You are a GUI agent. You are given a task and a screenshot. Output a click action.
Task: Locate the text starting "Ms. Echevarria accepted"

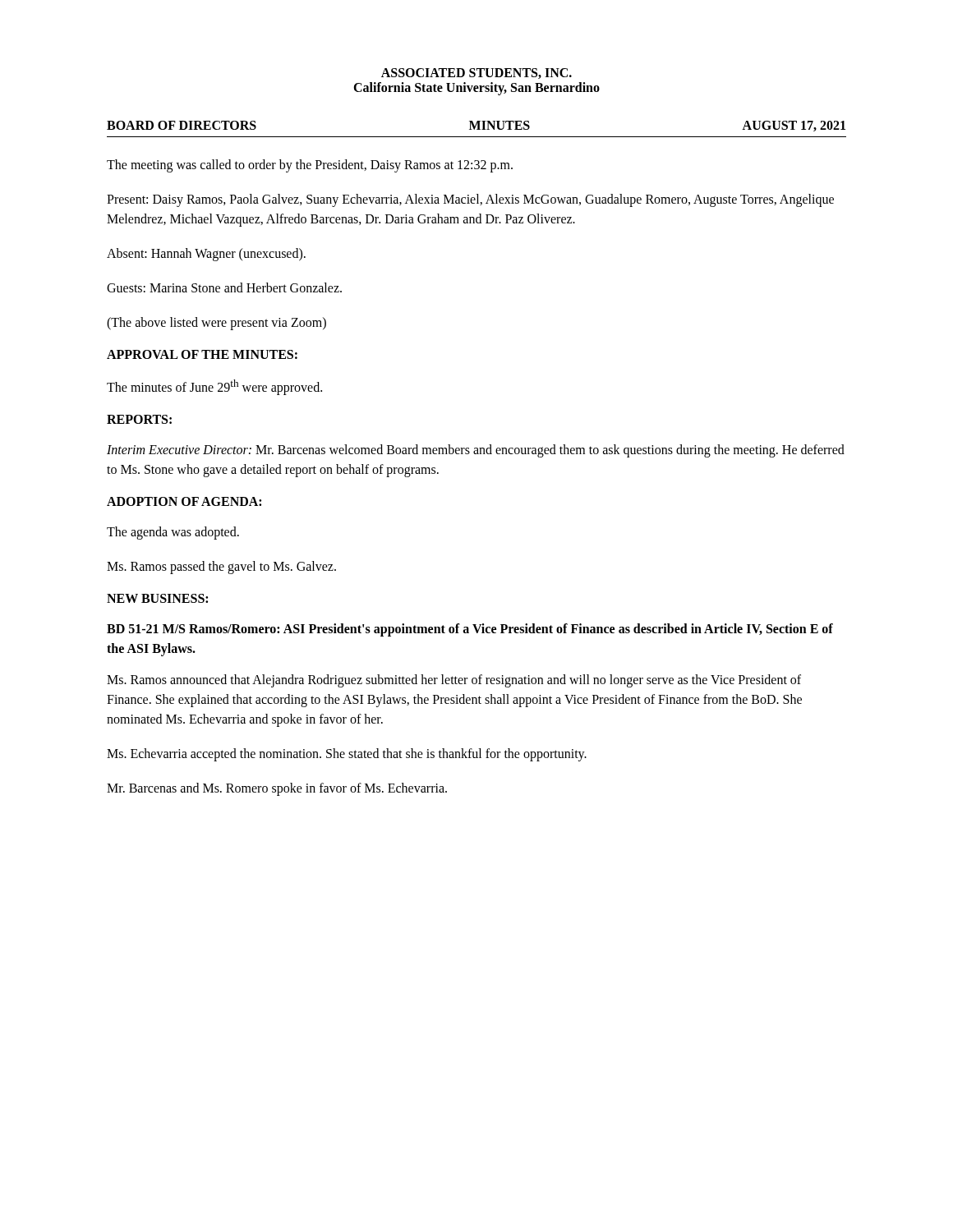tap(347, 754)
